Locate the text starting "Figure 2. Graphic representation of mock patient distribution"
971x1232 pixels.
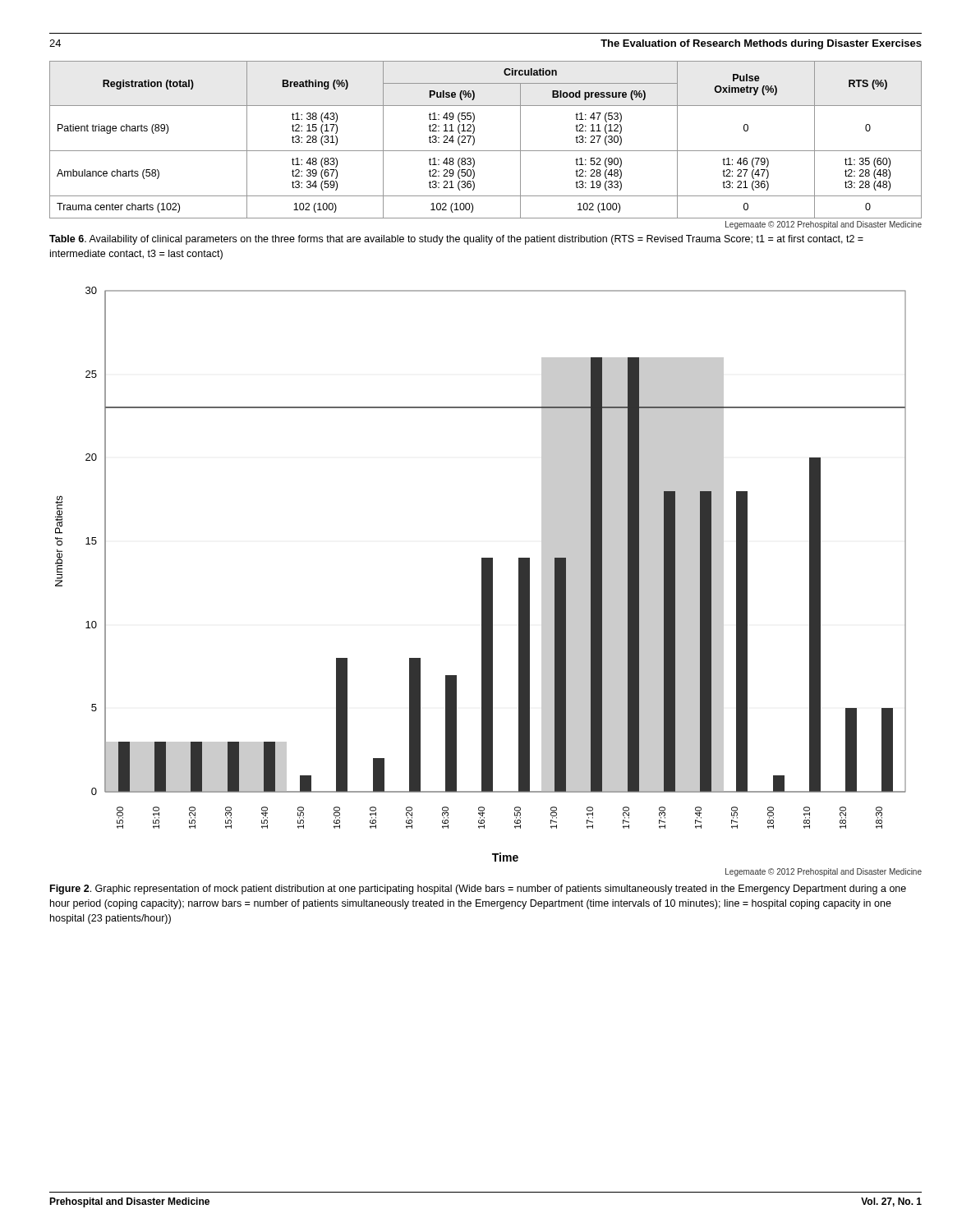click(478, 904)
